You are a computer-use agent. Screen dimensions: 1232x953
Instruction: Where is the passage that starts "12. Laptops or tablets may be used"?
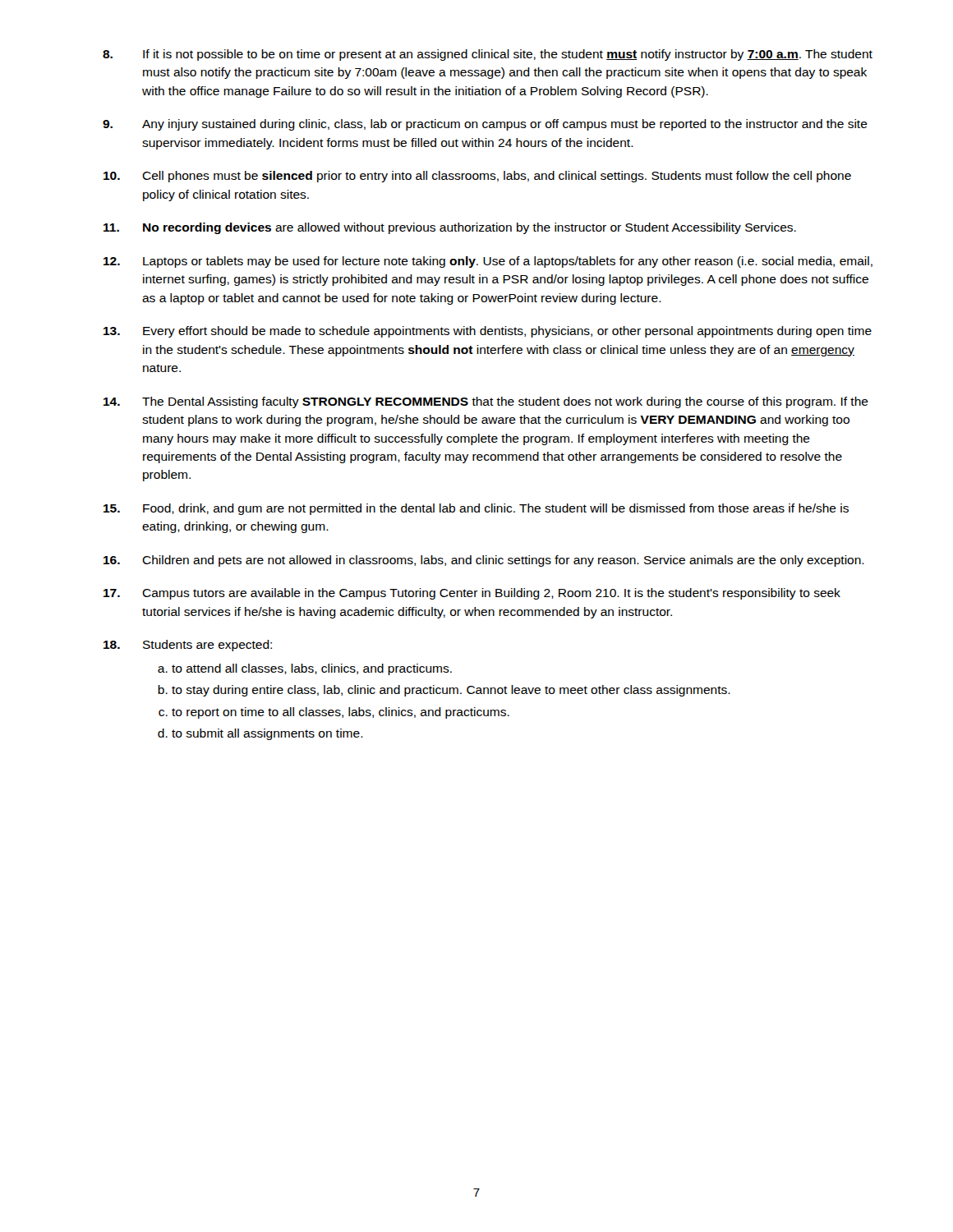489,280
